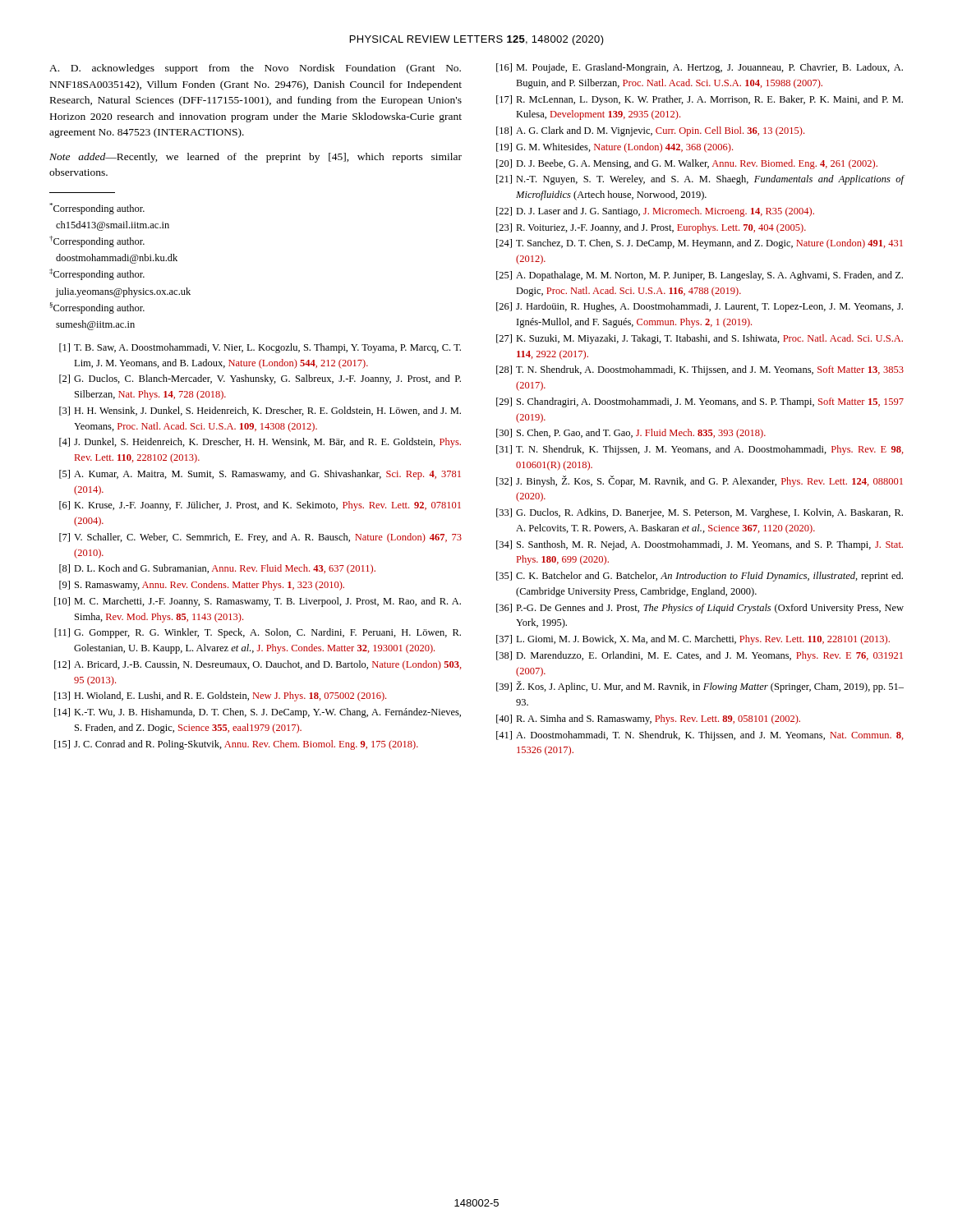This screenshot has height=1232, width=953.
Task: Point to the passage starting "[32] J. Binysh, Ž."
Action: (698, 489)
